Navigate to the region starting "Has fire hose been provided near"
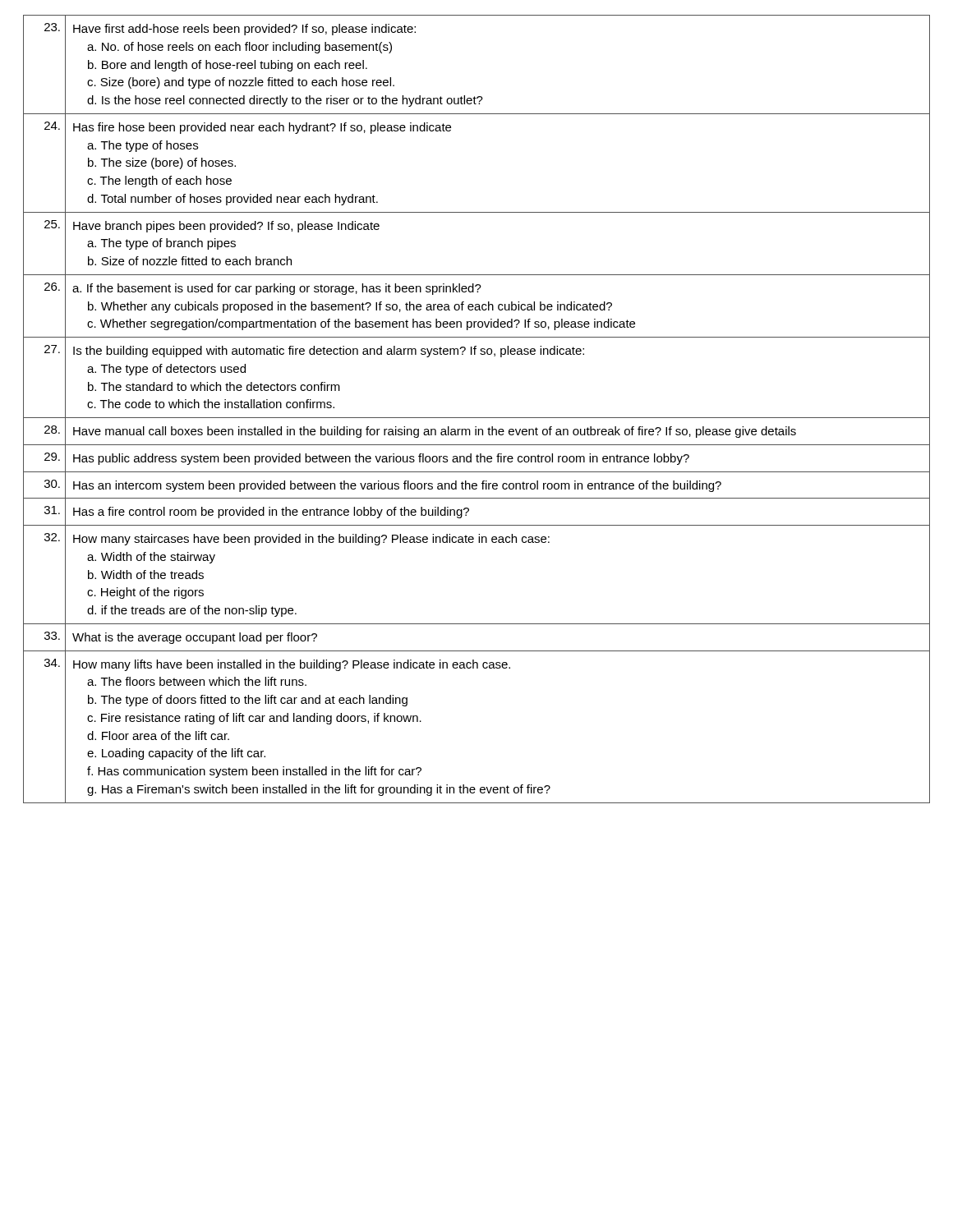953x1232 pixels. click(x=262, y=128)
